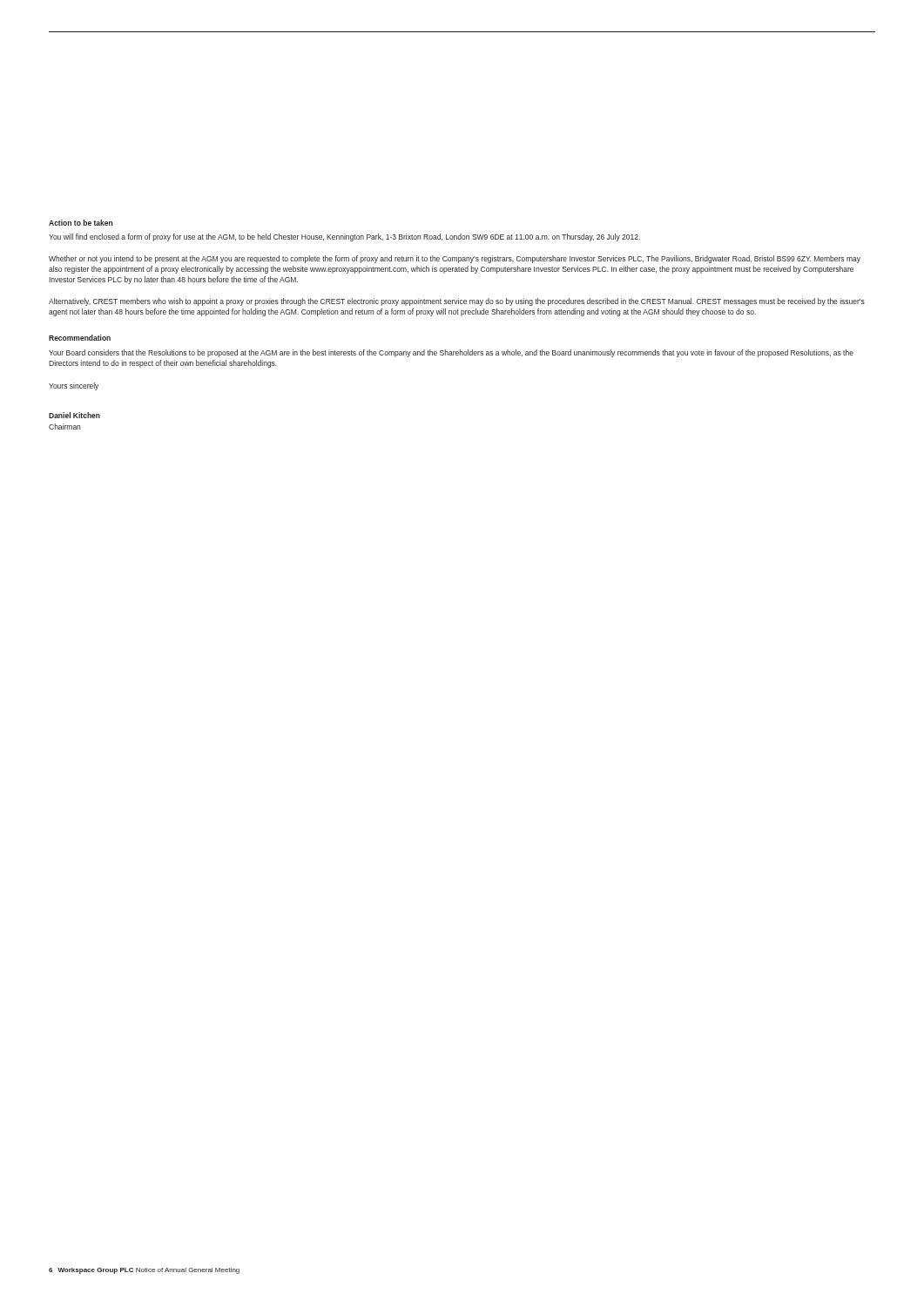This screenshot has width=924, height=1307.
Task: Click where it says "Action to be taken"
Action: coord(81,223)
